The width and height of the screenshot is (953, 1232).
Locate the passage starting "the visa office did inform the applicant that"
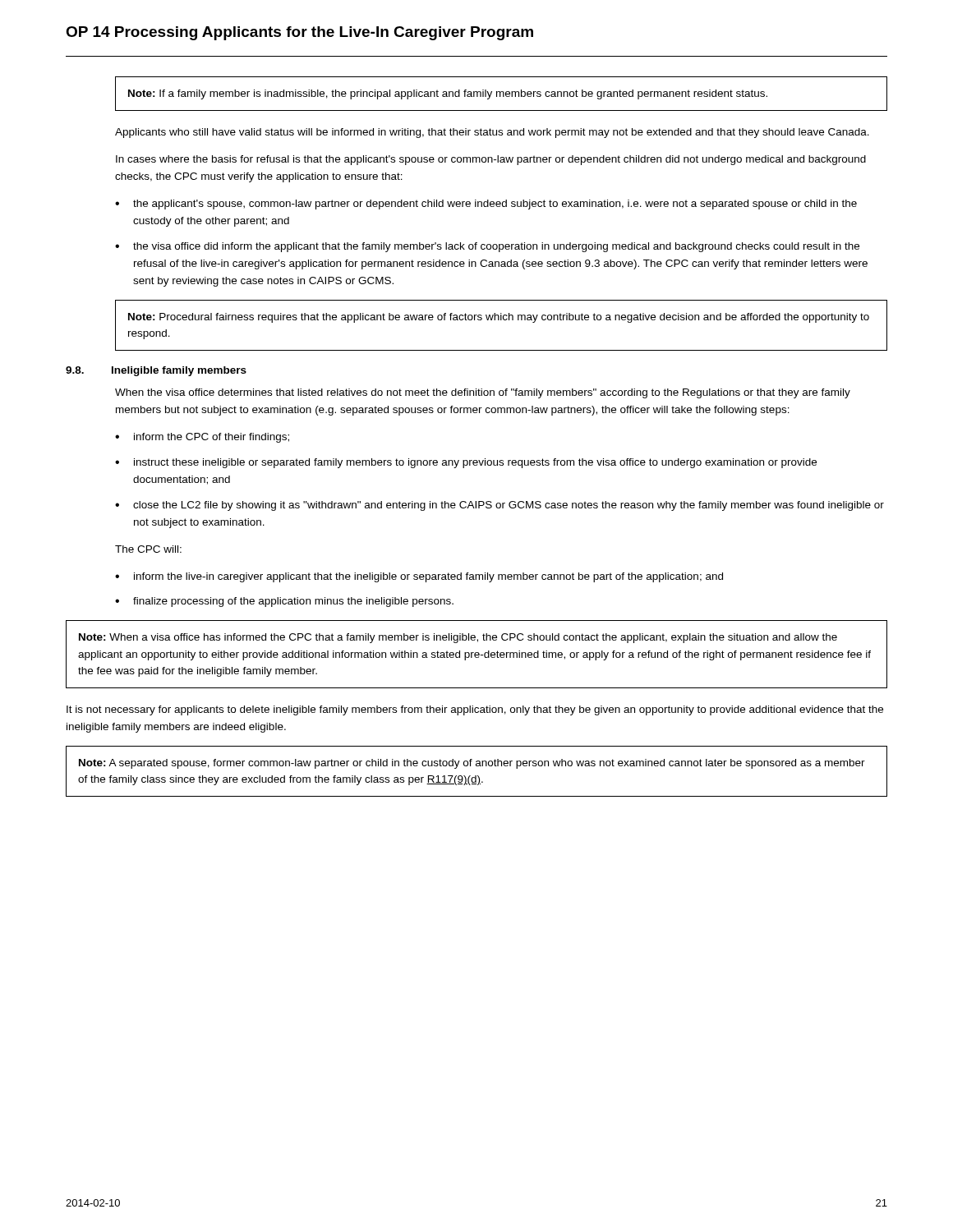501,263
